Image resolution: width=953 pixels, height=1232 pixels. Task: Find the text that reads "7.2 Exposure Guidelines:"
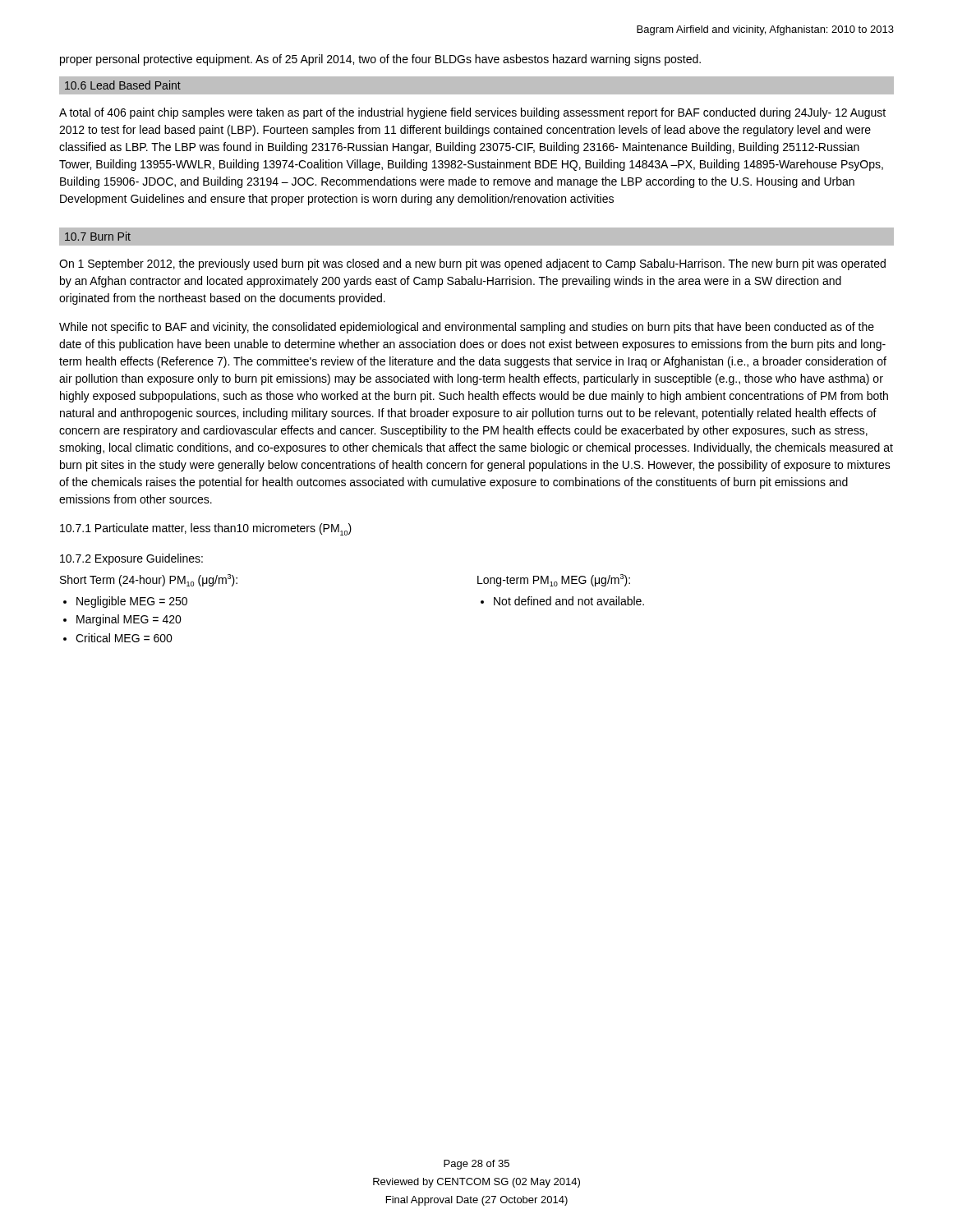coord(131,559)
